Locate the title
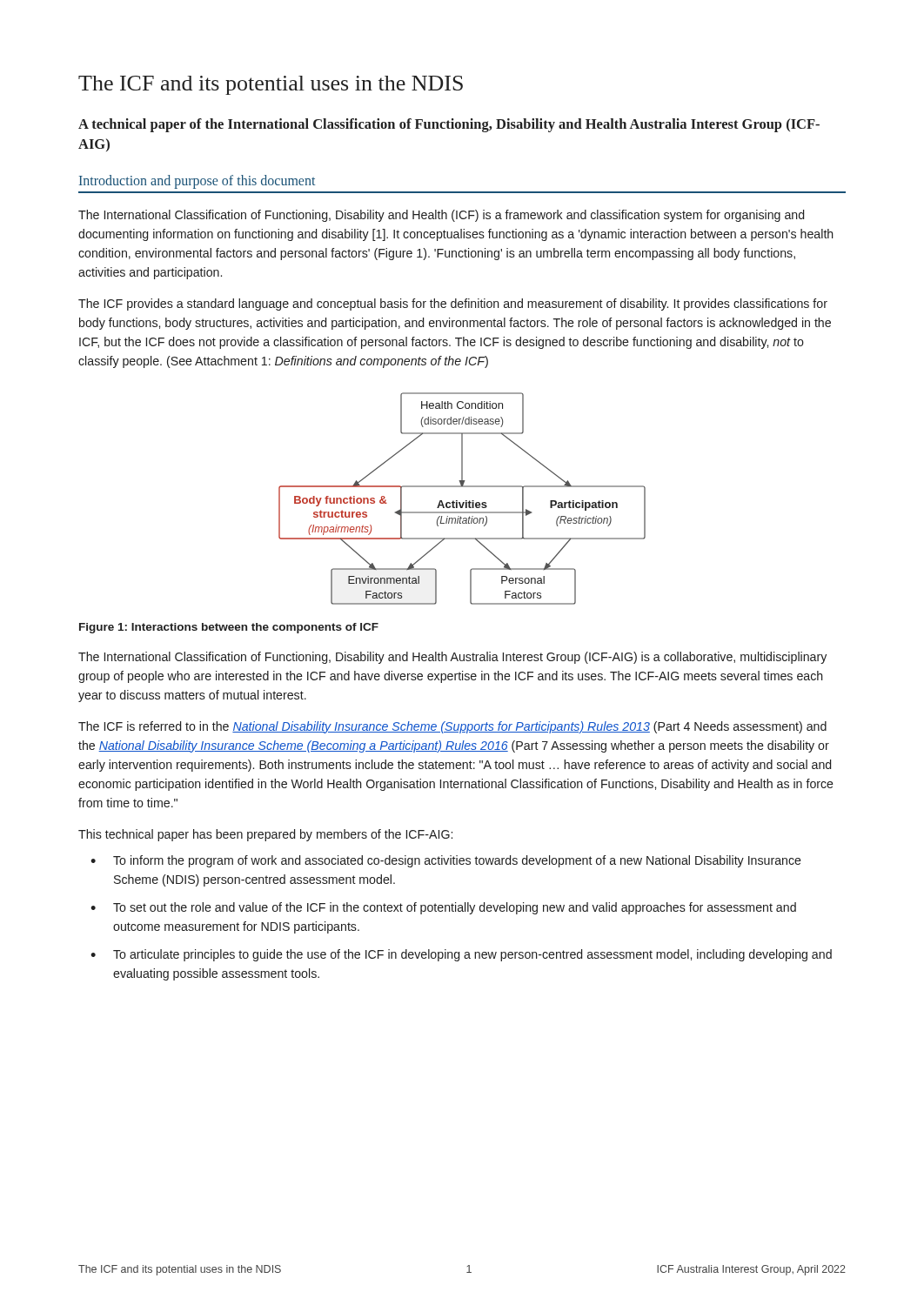 point(462,84)
